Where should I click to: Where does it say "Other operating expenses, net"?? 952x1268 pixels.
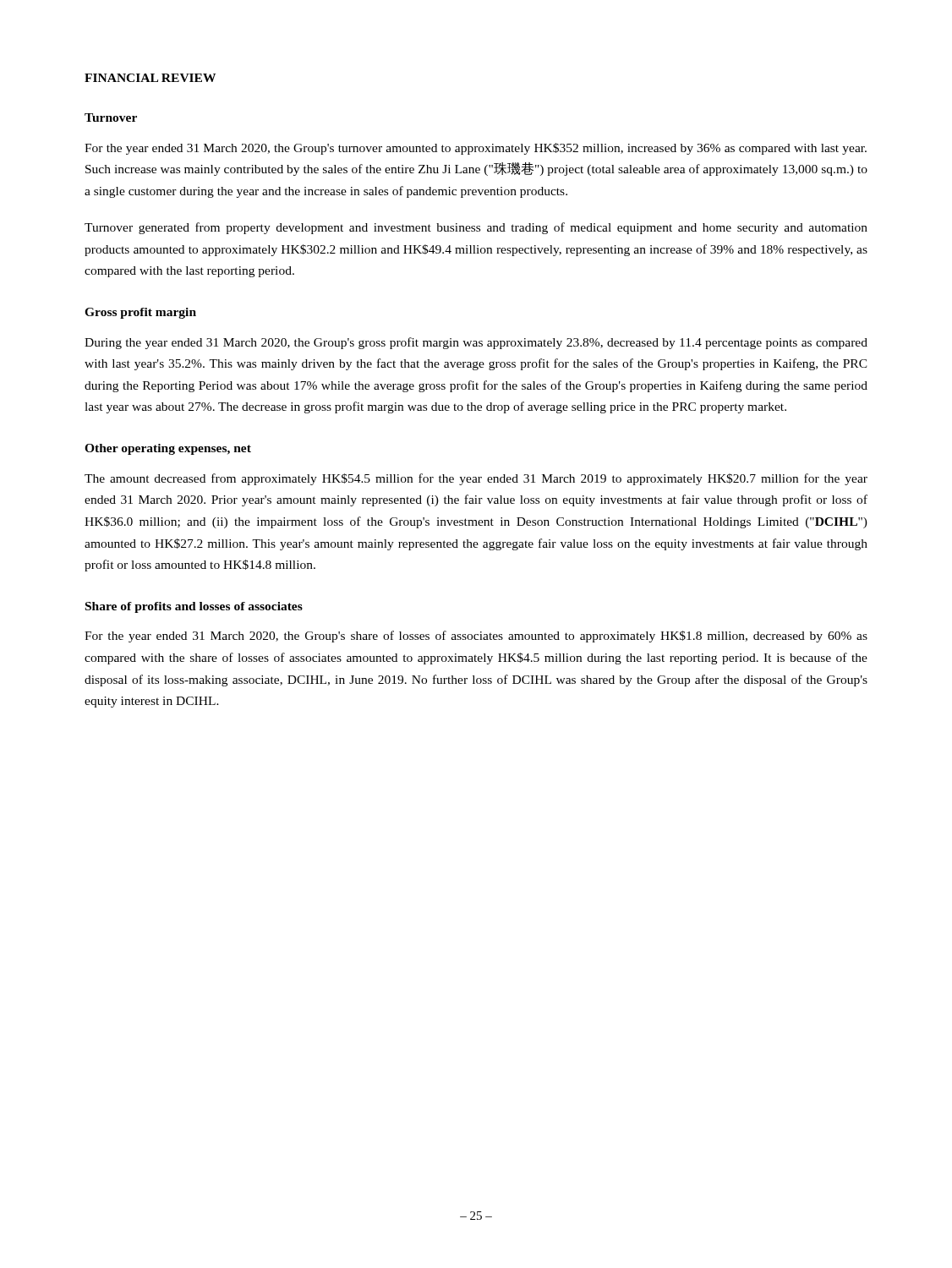[168, 448]
